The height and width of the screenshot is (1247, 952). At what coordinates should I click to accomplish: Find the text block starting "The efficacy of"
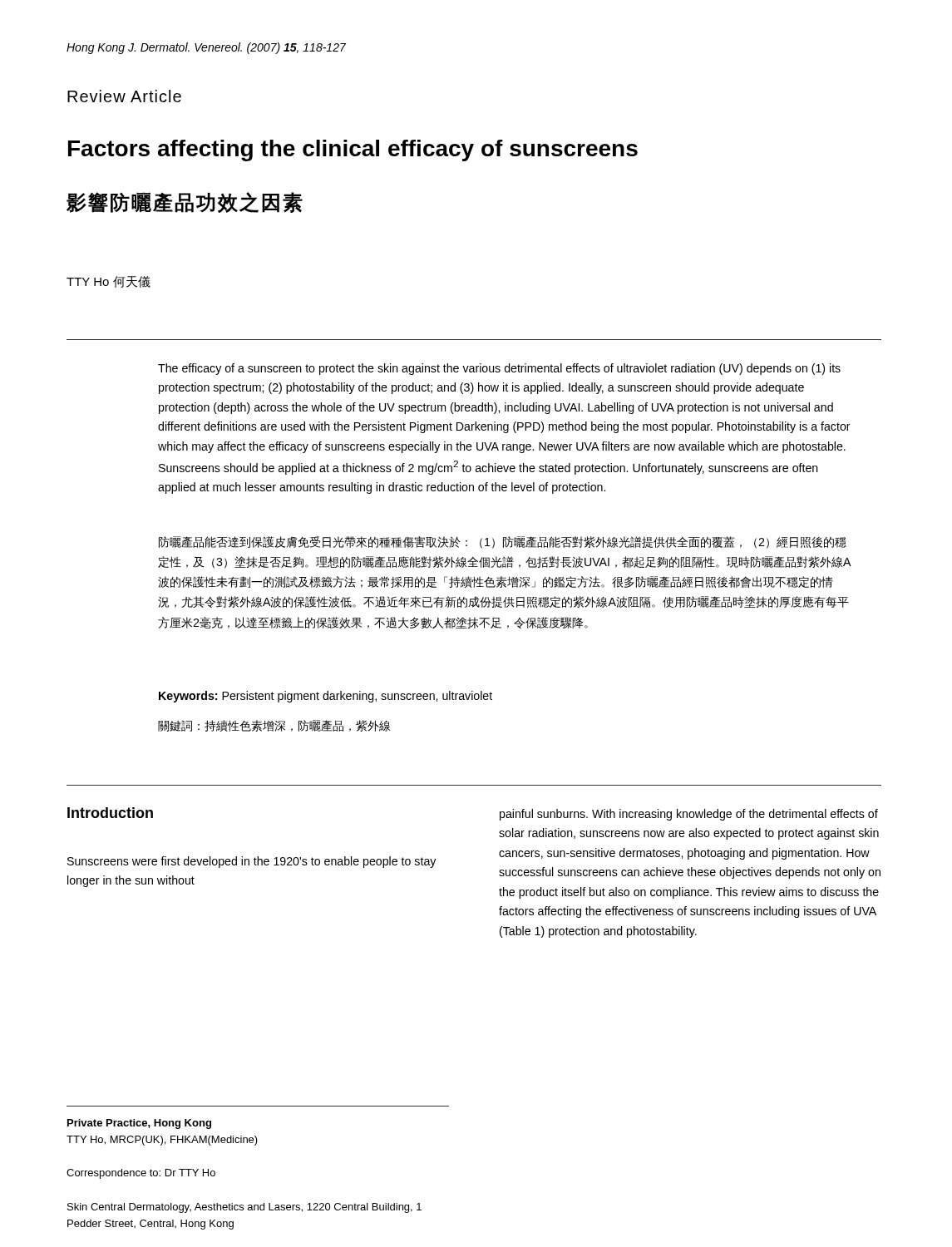[x=505, y=428]
